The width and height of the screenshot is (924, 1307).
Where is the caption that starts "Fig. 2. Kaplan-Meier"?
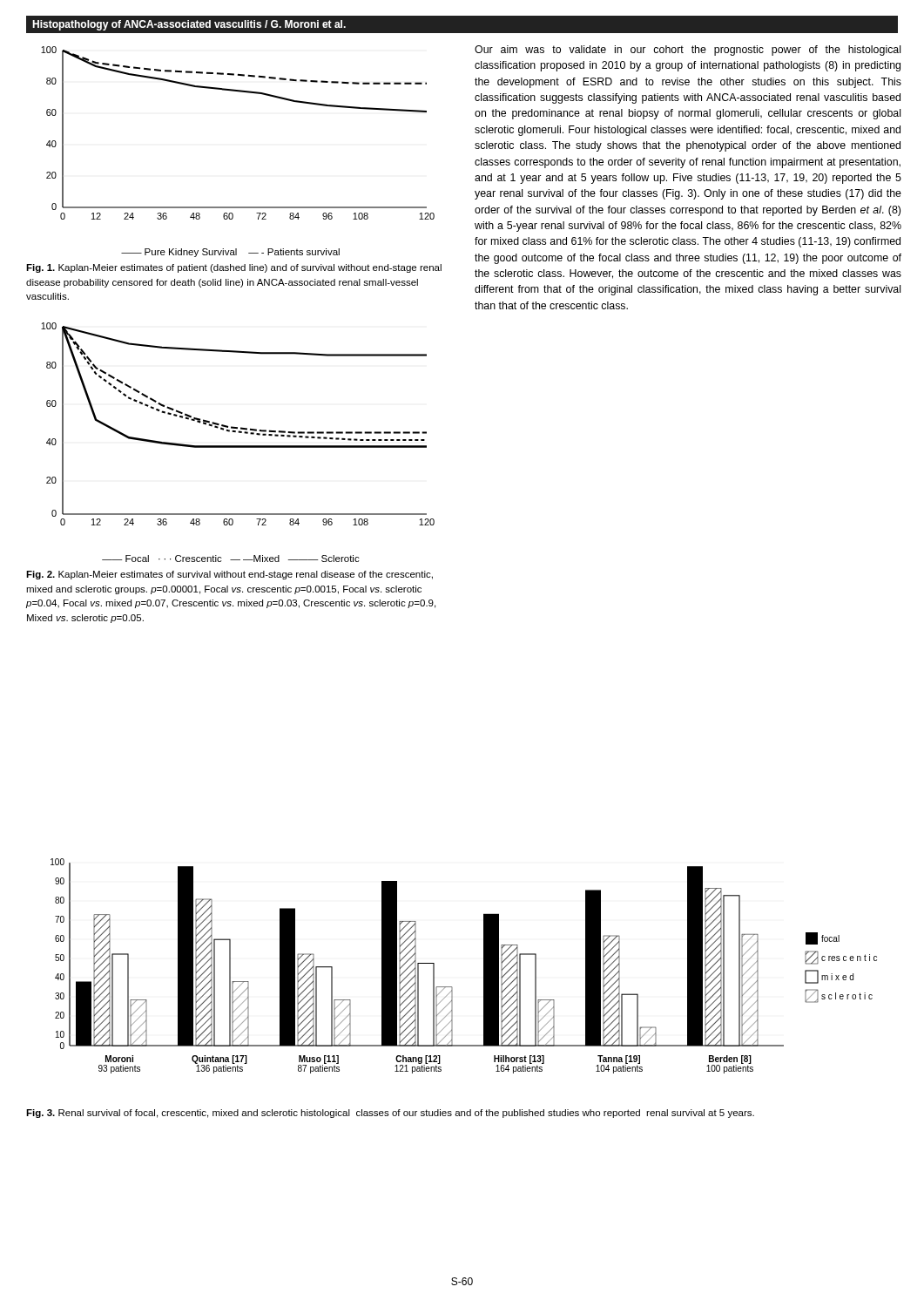231,596
